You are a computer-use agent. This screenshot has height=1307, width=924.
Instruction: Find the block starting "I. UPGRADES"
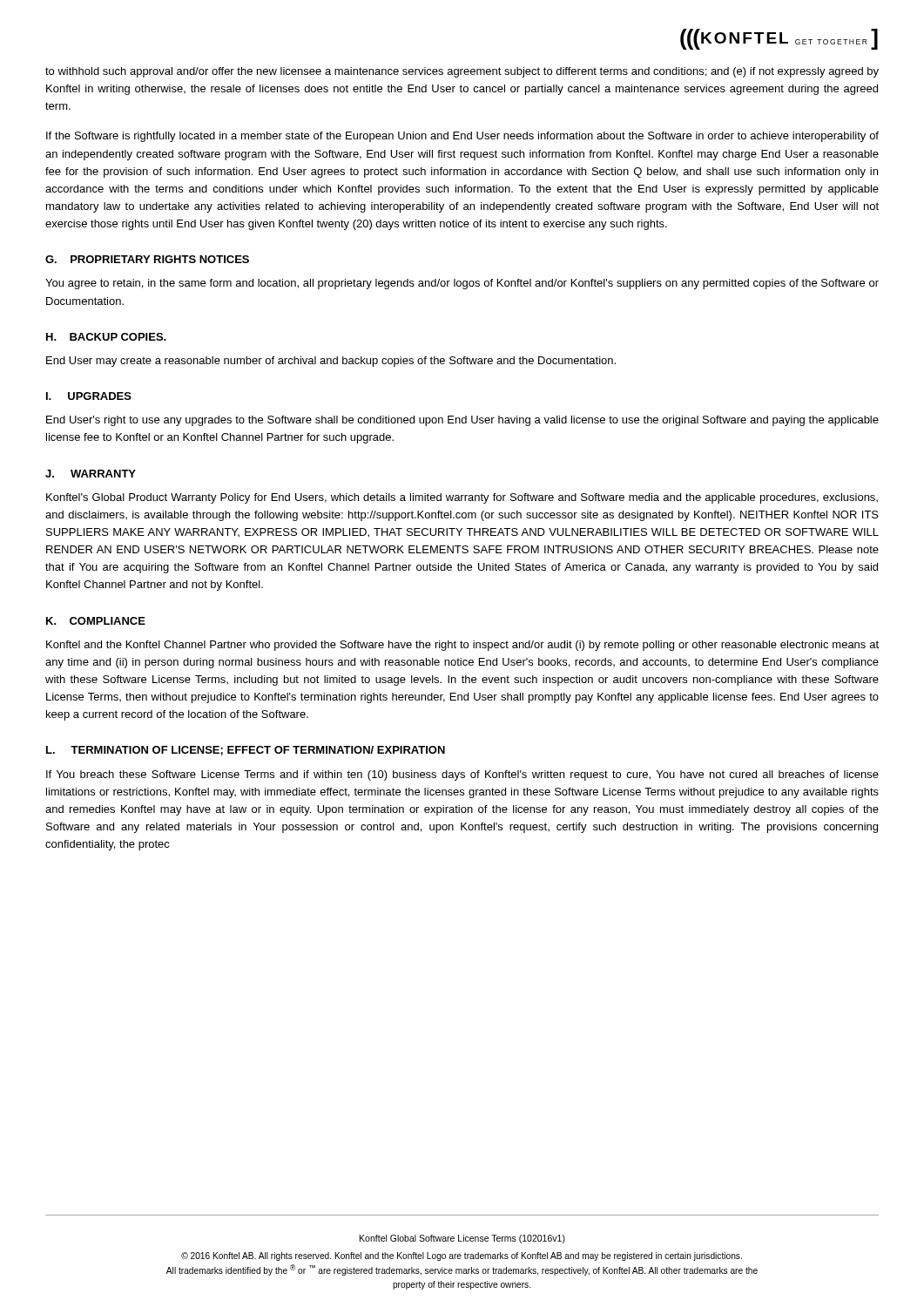pyautogui.click(x=88, y=396)
